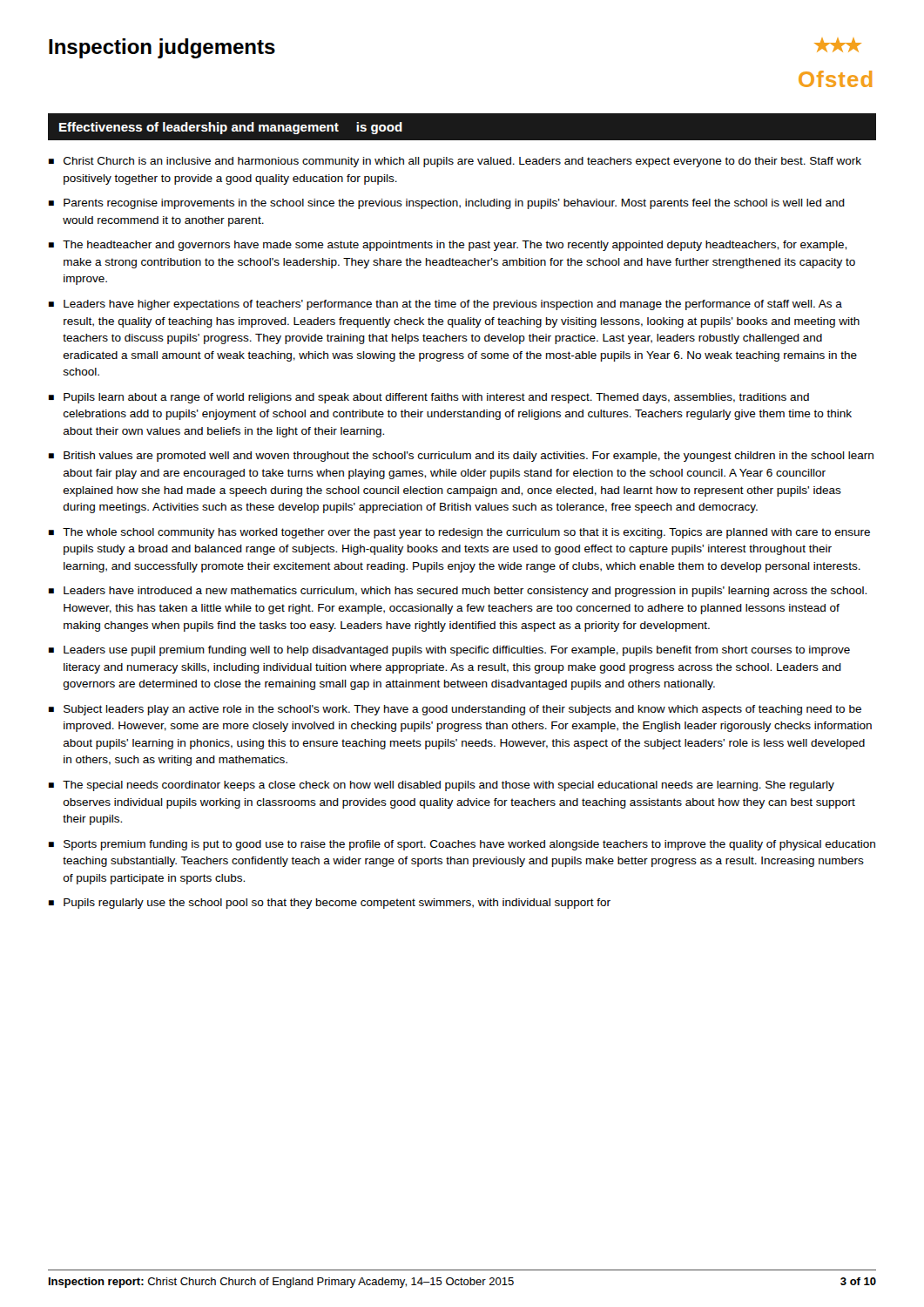Click on the list item that says "The headteacher and governors have made"
The height and width of the screenshot is (1307, 924).
pos(459,262)
